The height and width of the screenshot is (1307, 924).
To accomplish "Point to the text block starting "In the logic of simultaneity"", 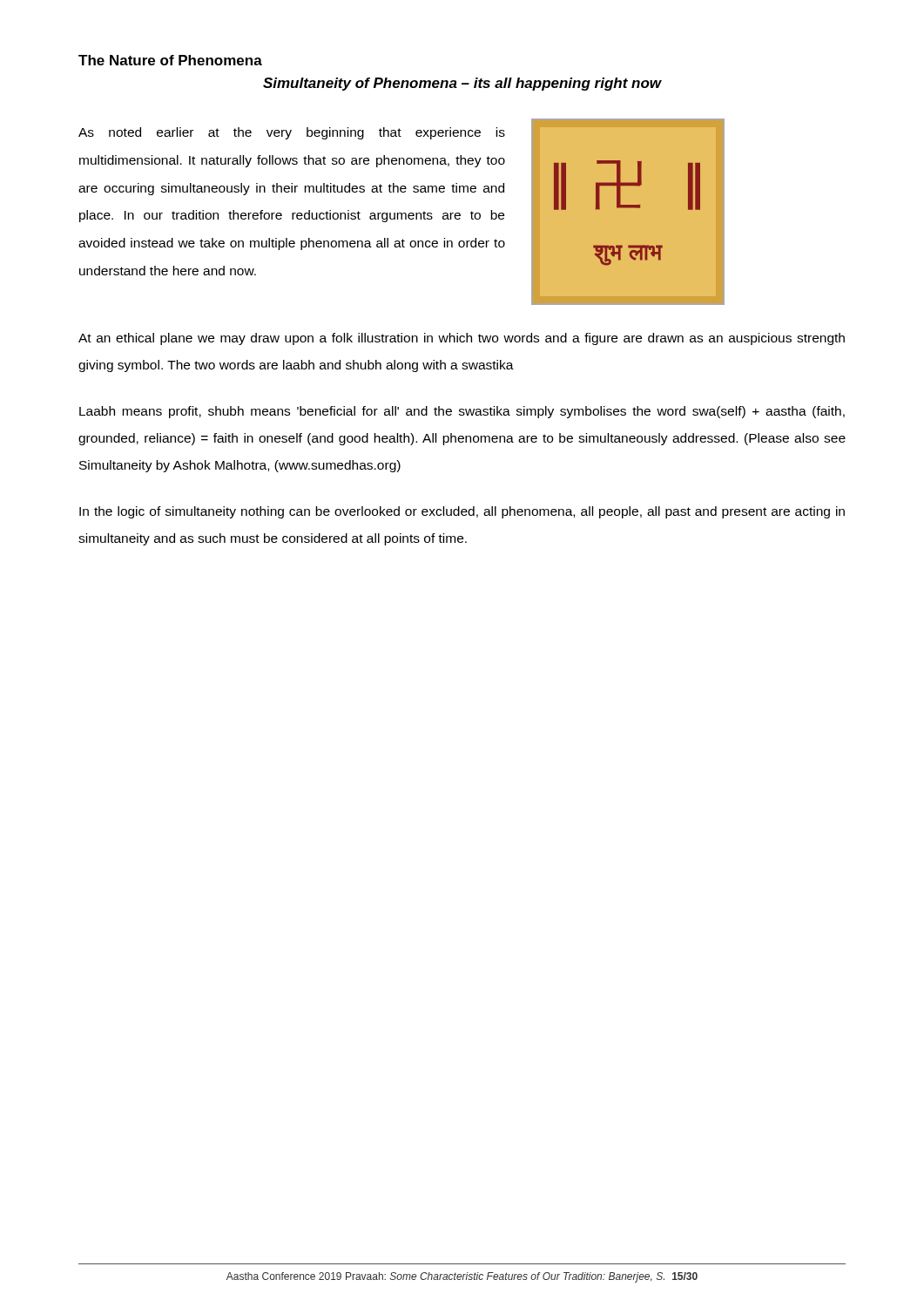I will pos(462,524).
